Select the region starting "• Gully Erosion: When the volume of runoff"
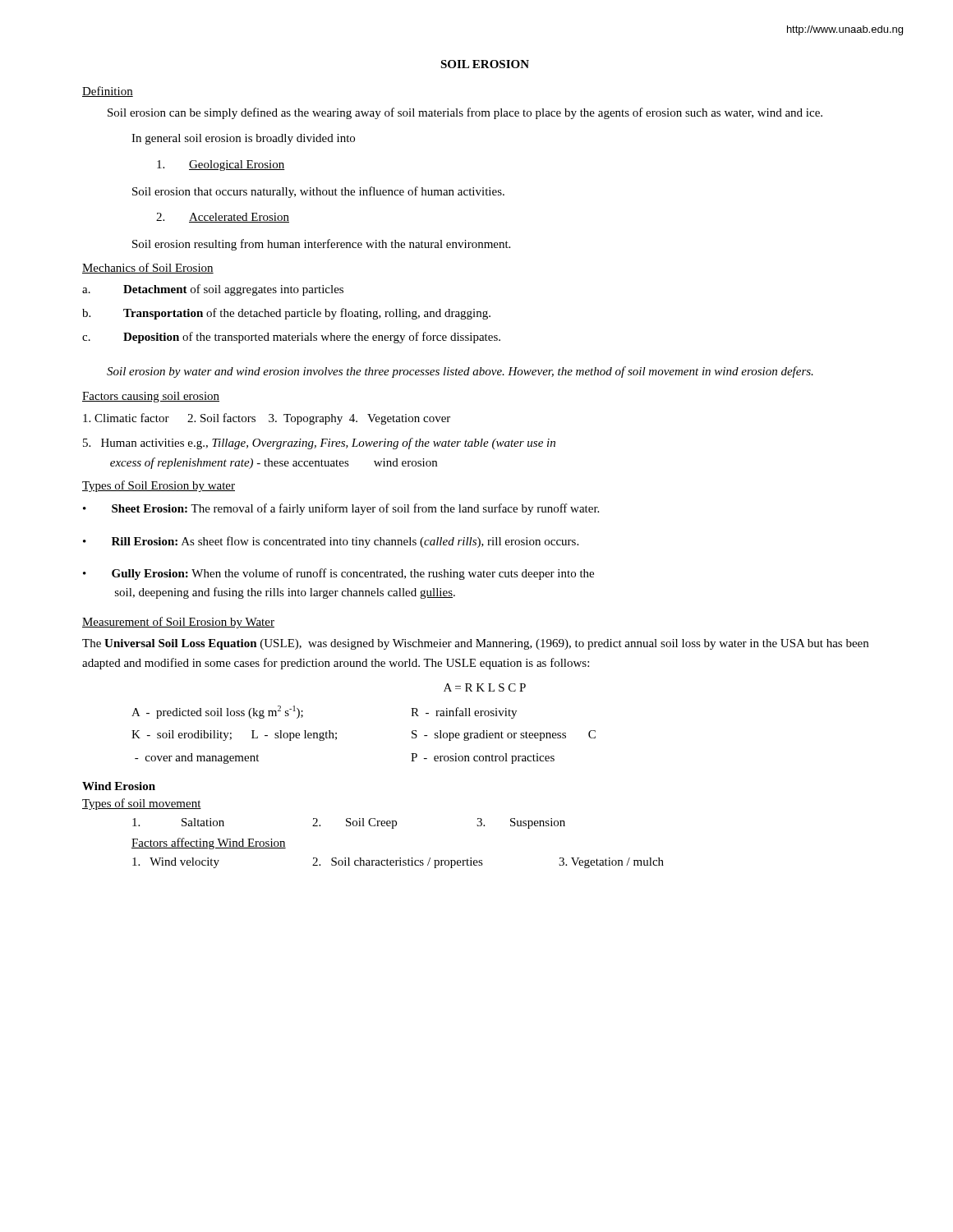953x1232 pixels. pyautogui.click(x=485, y=583)
